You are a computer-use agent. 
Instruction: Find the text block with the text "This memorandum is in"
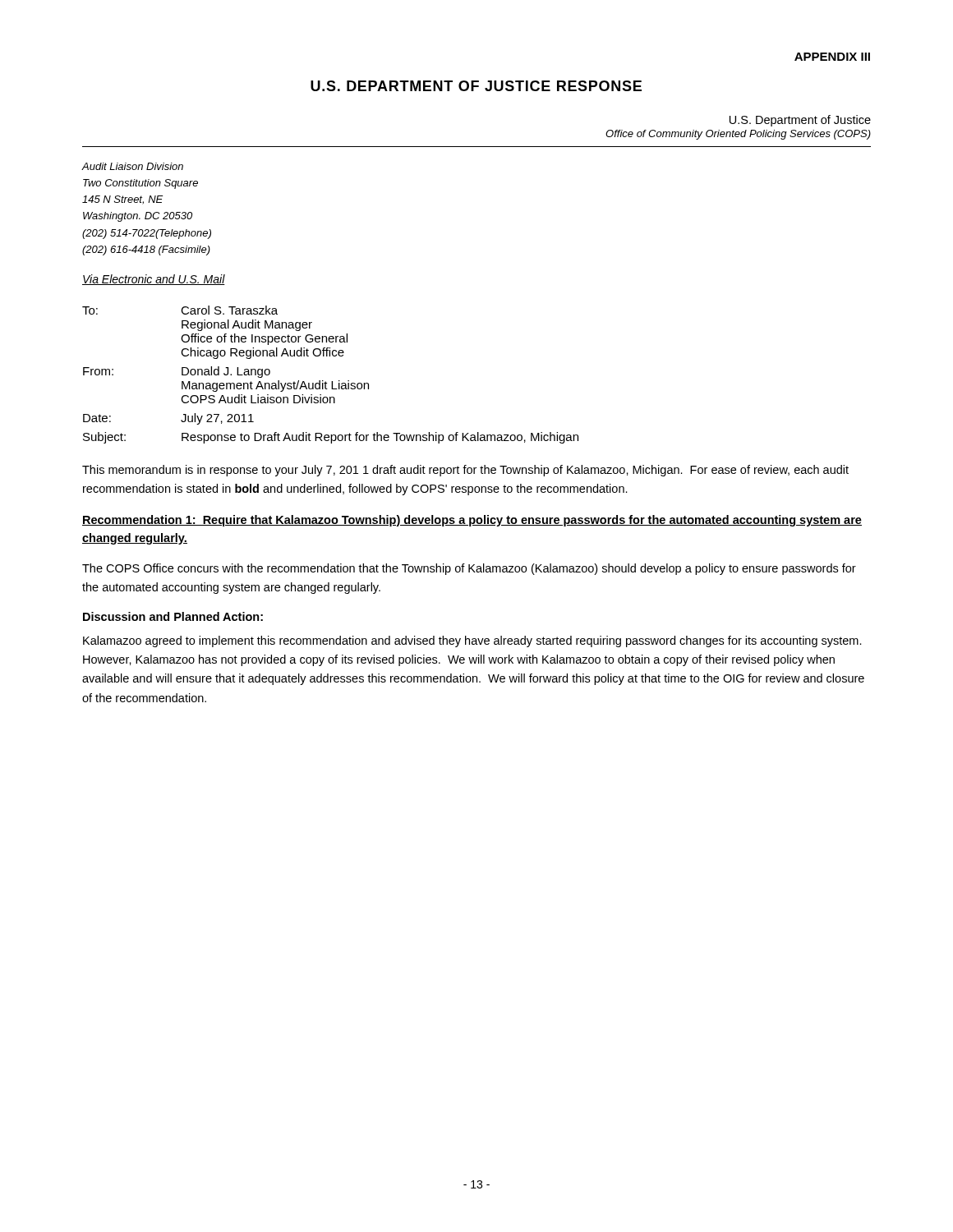click(465, 479)
